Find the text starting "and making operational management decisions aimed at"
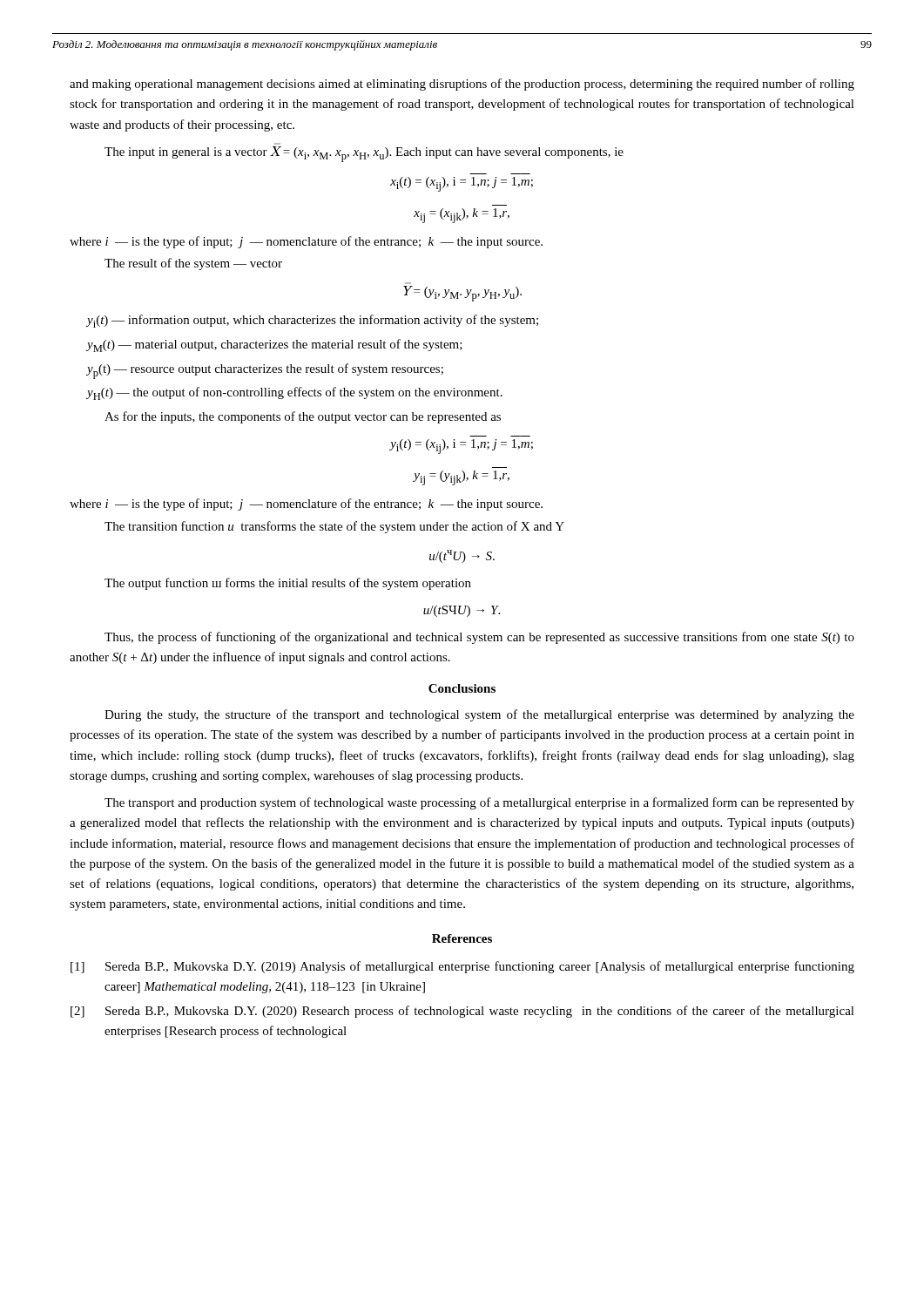 click(462, 104)
